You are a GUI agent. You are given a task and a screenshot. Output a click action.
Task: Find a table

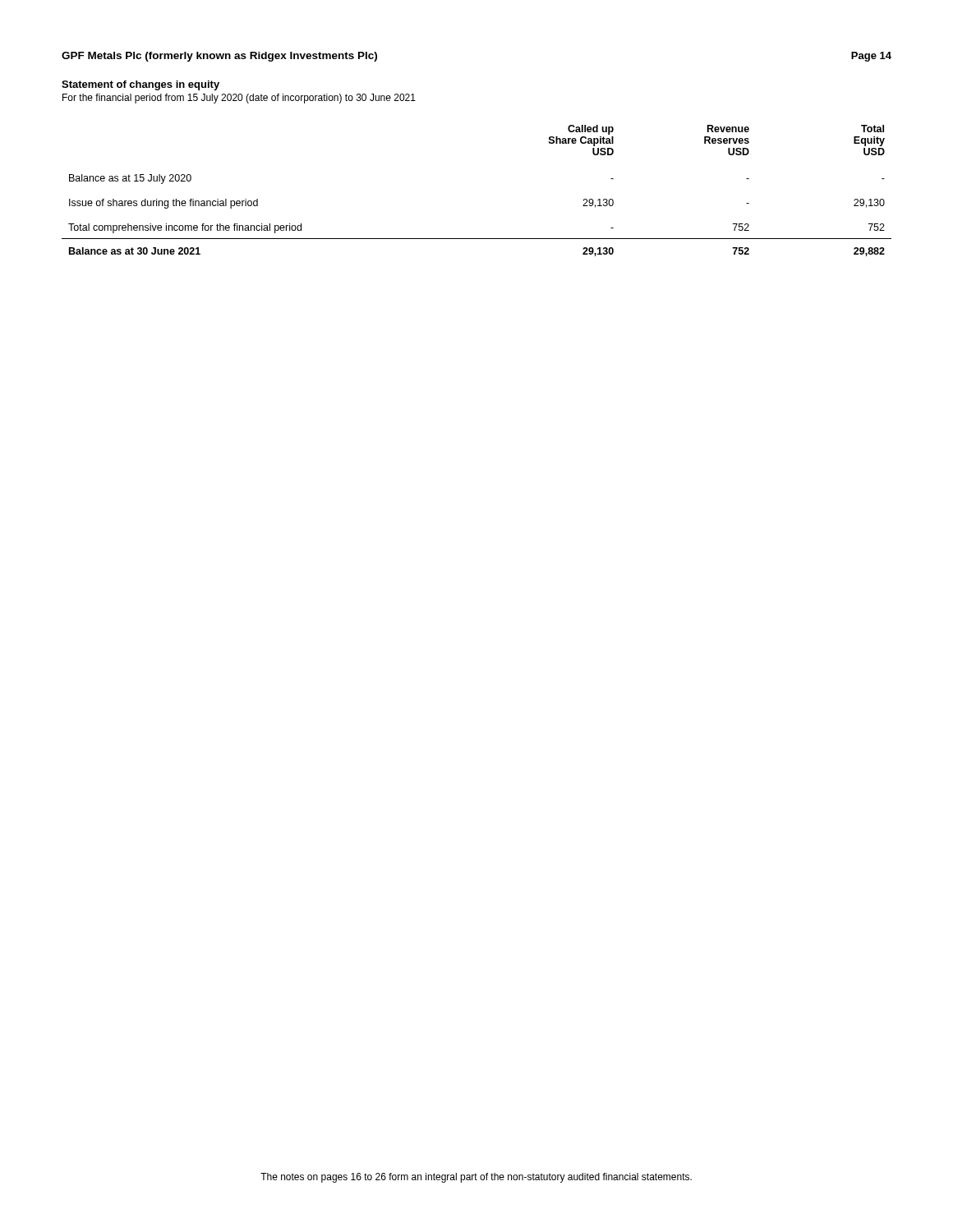click(x=476, y=191)
